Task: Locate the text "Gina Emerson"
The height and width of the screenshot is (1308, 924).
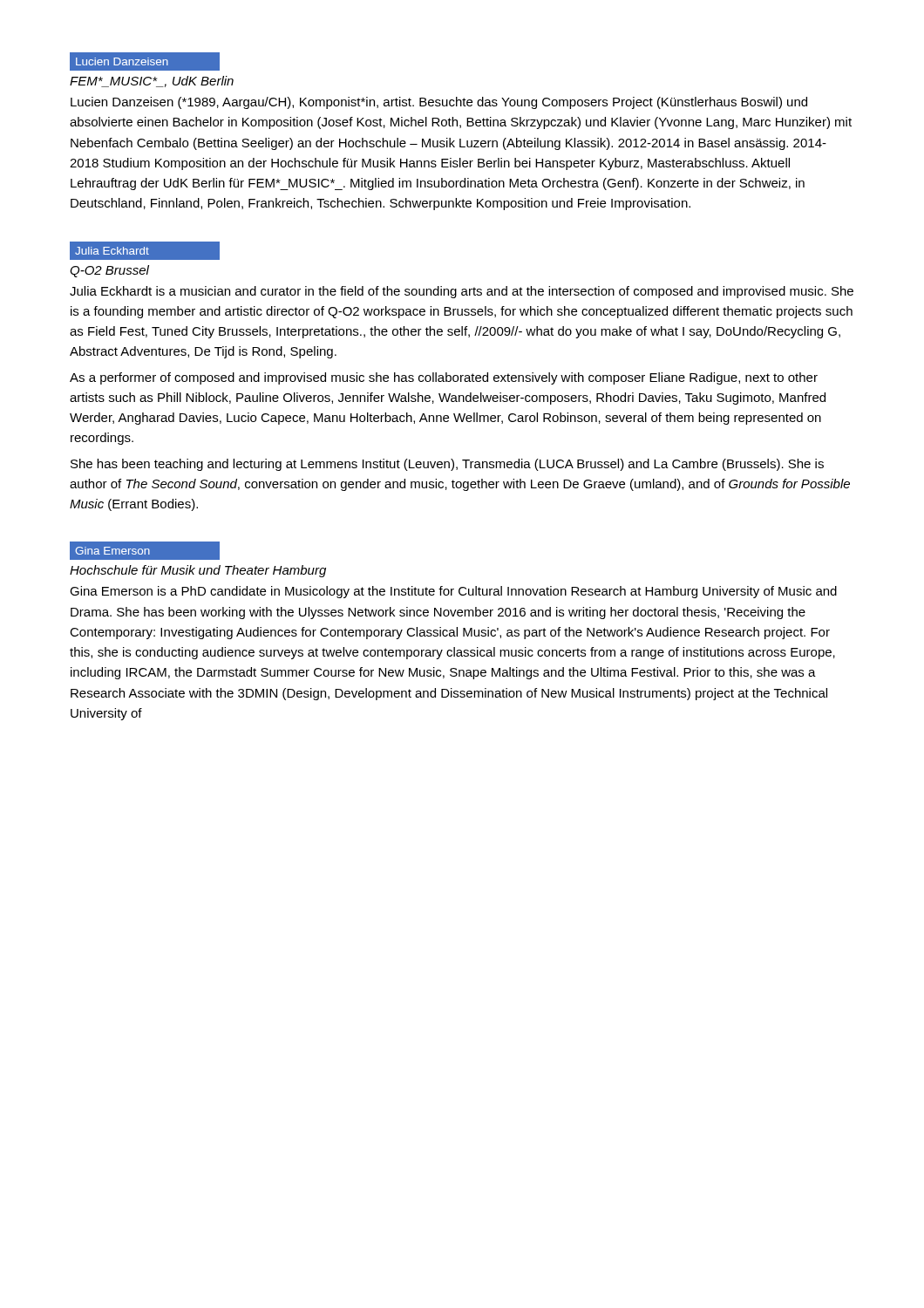Action: coord(113,551)
